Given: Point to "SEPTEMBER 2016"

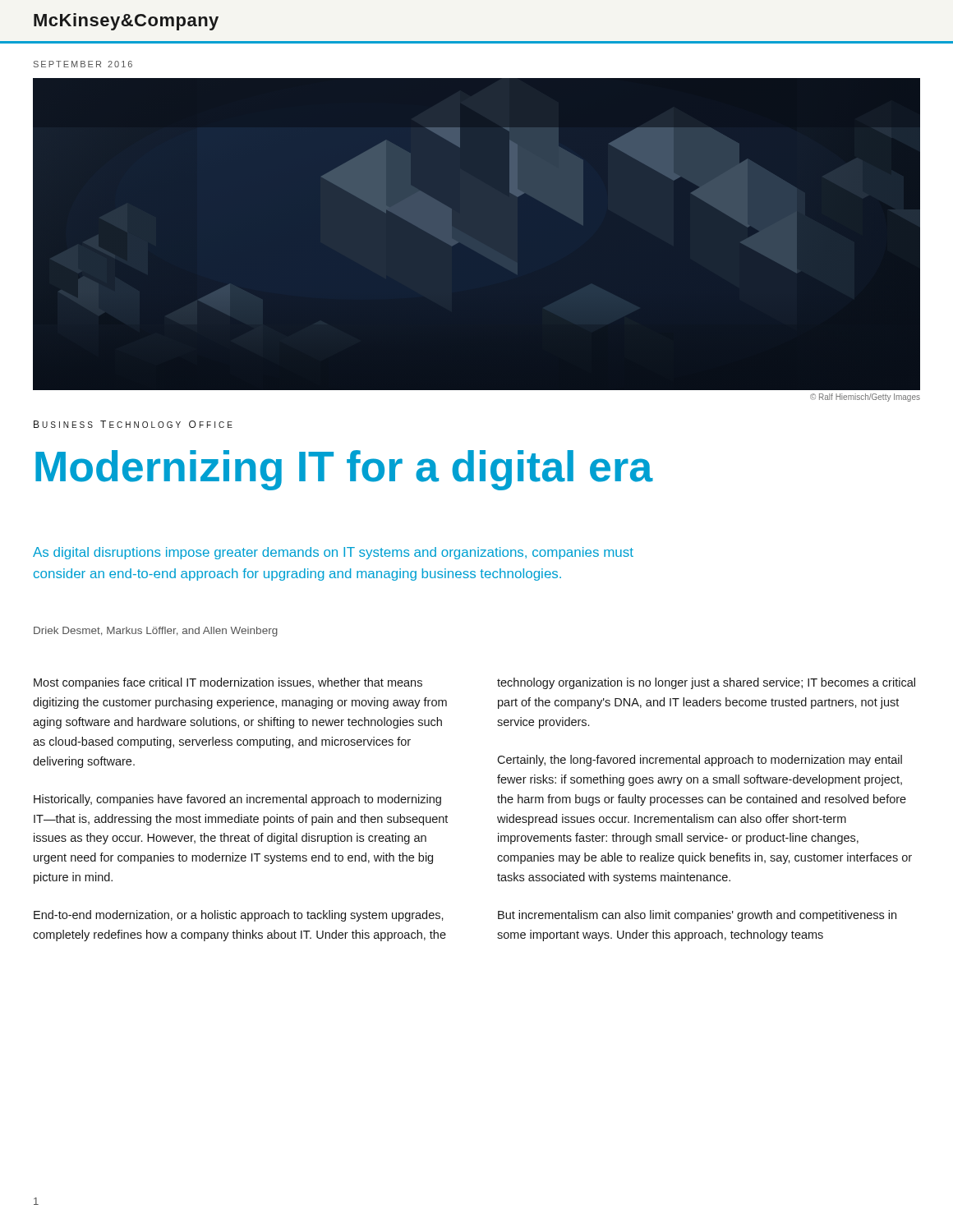Looking at the screenshot, I should tap(84, 64).
